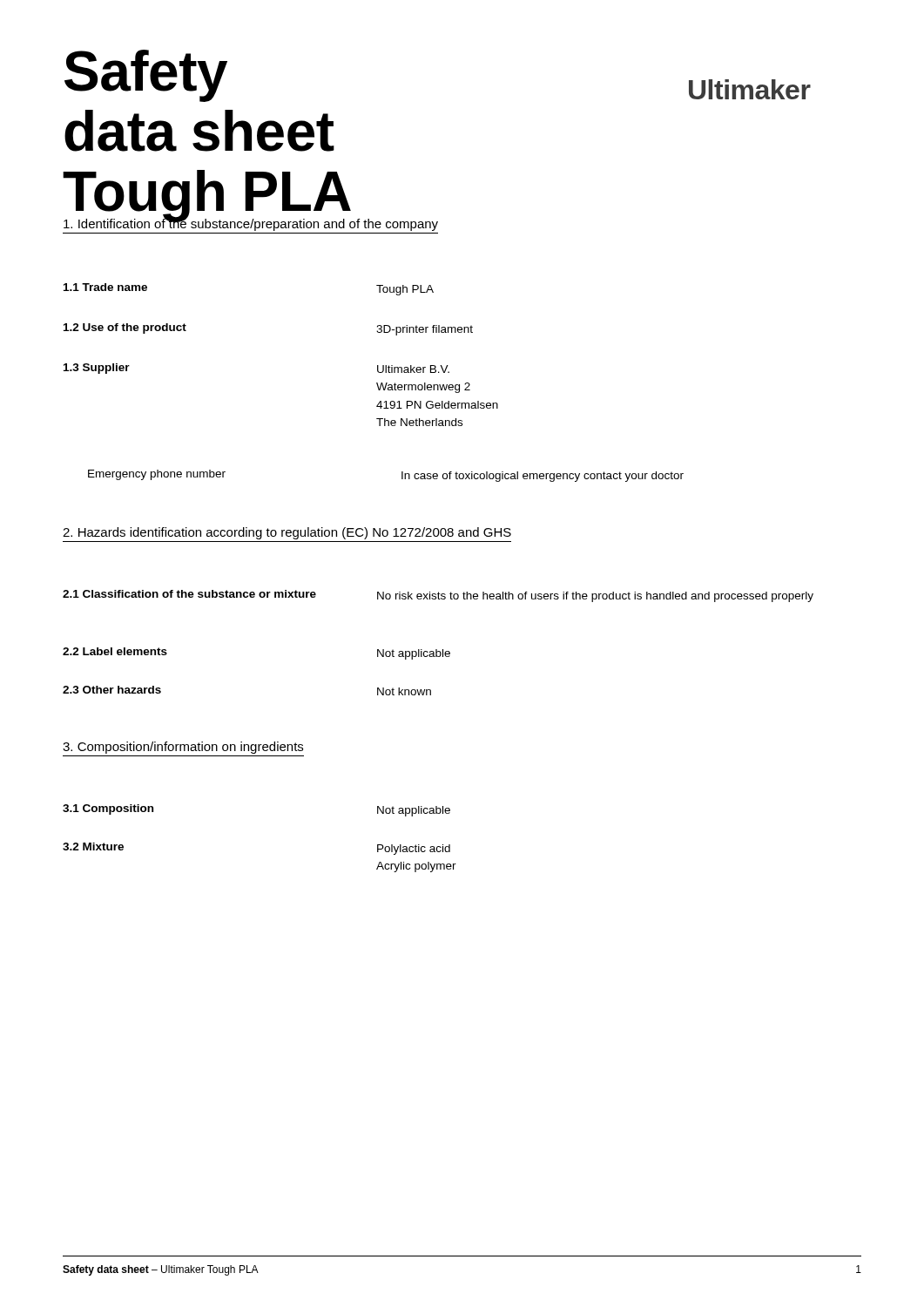Click where it says "3 Other hazards Not known"
The height and width of the screenshot is (1307, 924).
pyautogui.click(x=112, y=690)
